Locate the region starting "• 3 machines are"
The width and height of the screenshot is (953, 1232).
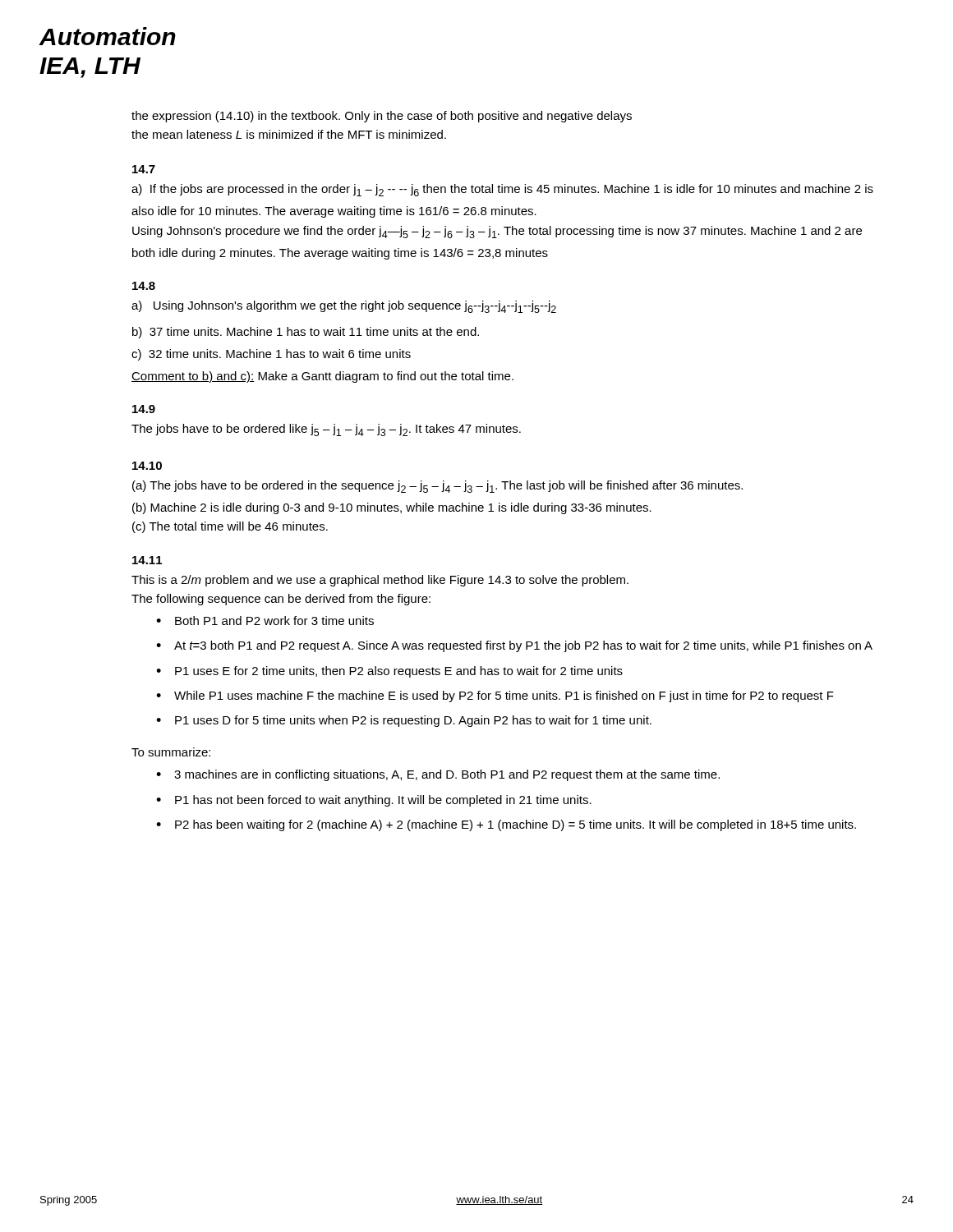coord(522,775)
